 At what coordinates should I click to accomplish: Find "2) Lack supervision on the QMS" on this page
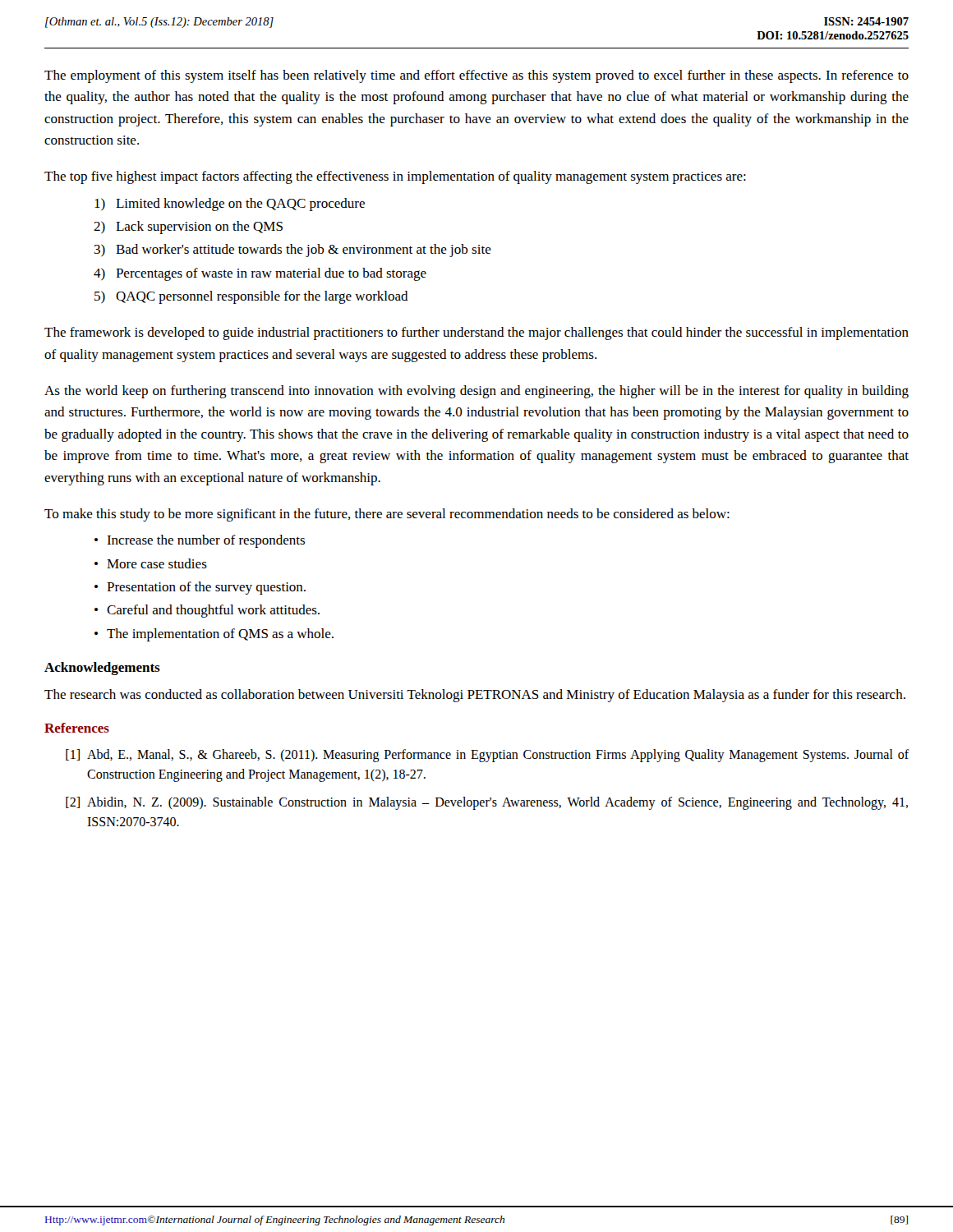pyautogui.click(x=189, y=226)
